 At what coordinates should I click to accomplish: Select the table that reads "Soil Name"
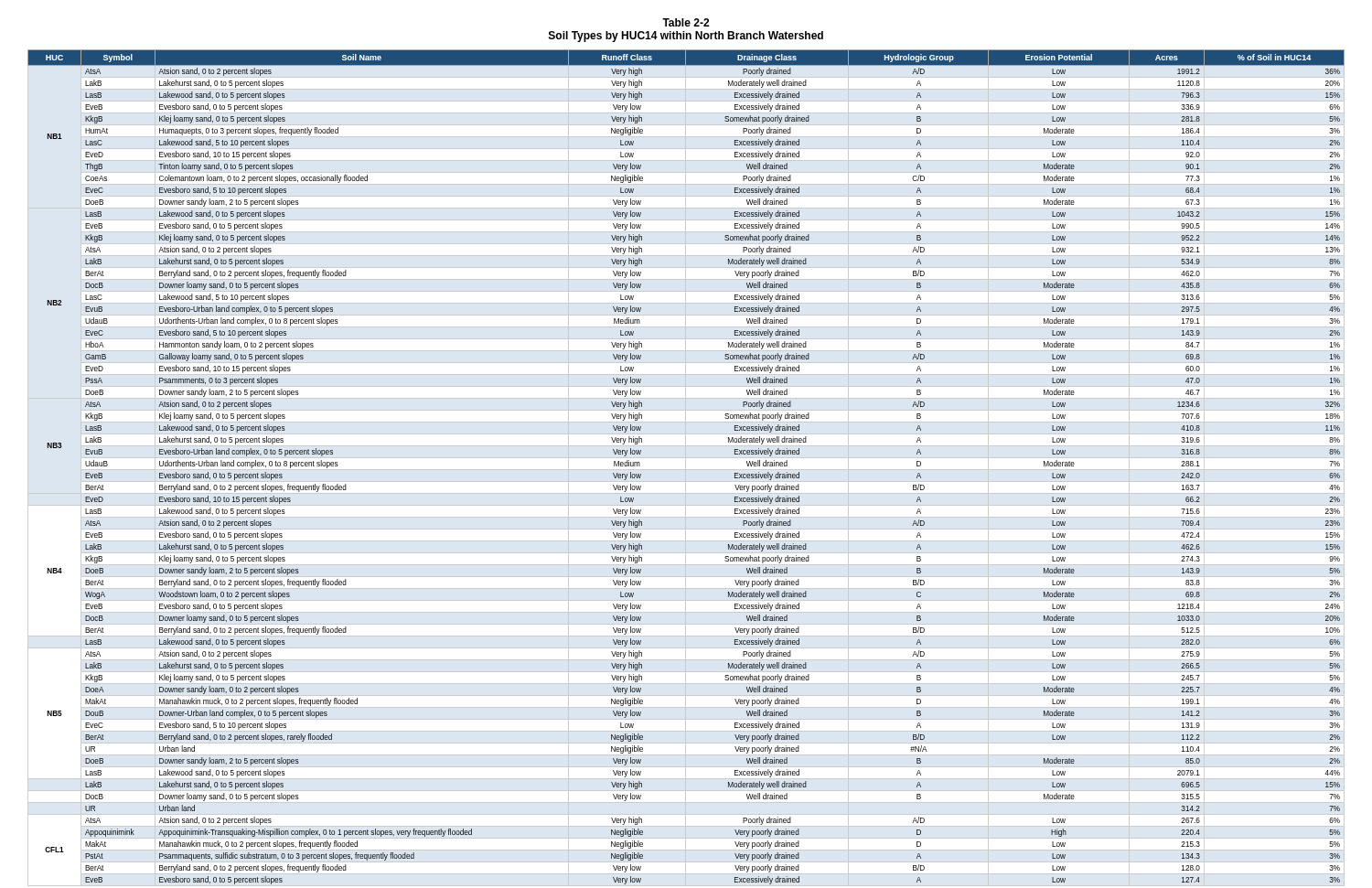[x=686, y=468]
